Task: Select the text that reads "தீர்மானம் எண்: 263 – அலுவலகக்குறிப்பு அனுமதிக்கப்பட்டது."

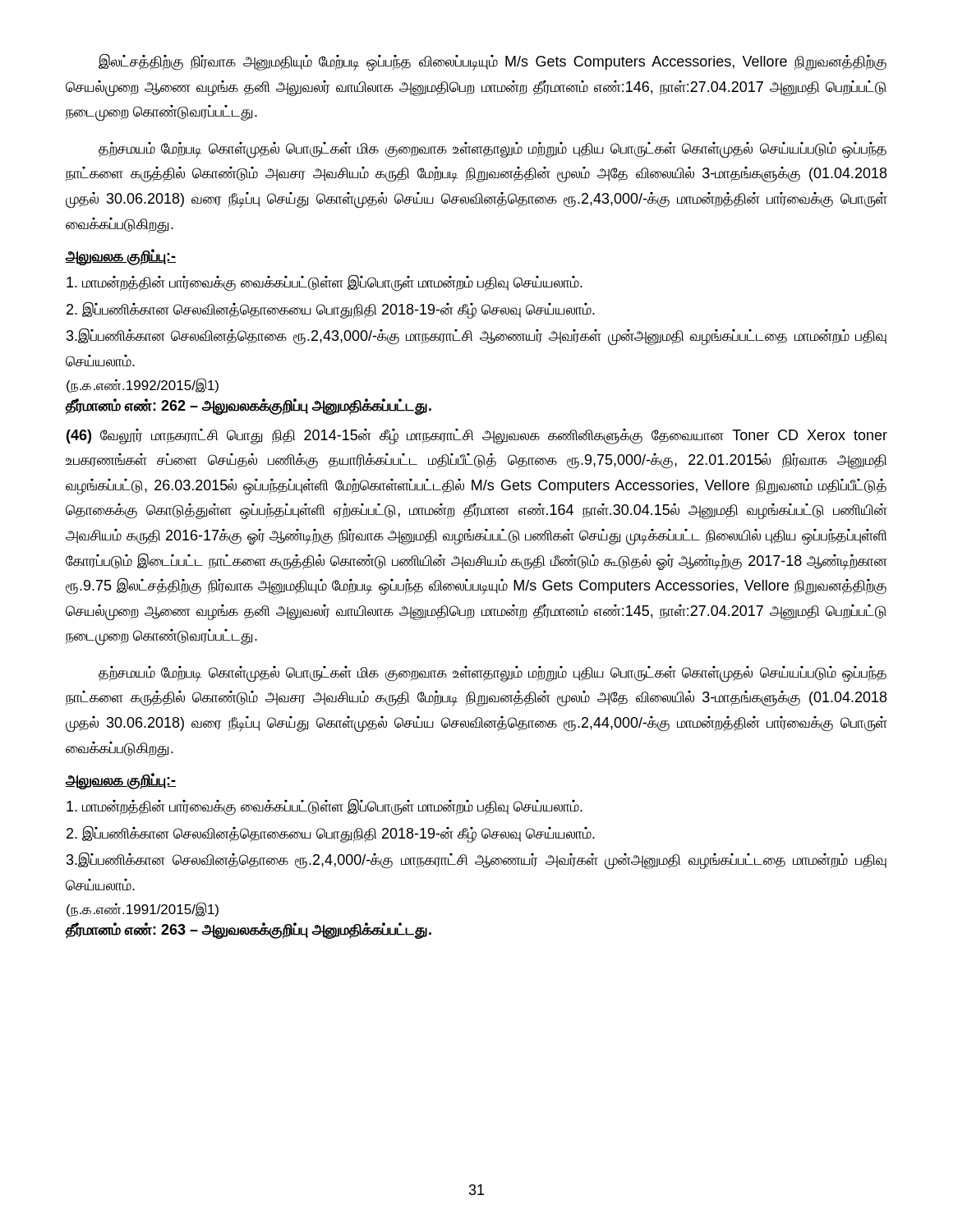Action: pyautogui.click(x=249, y=929)
